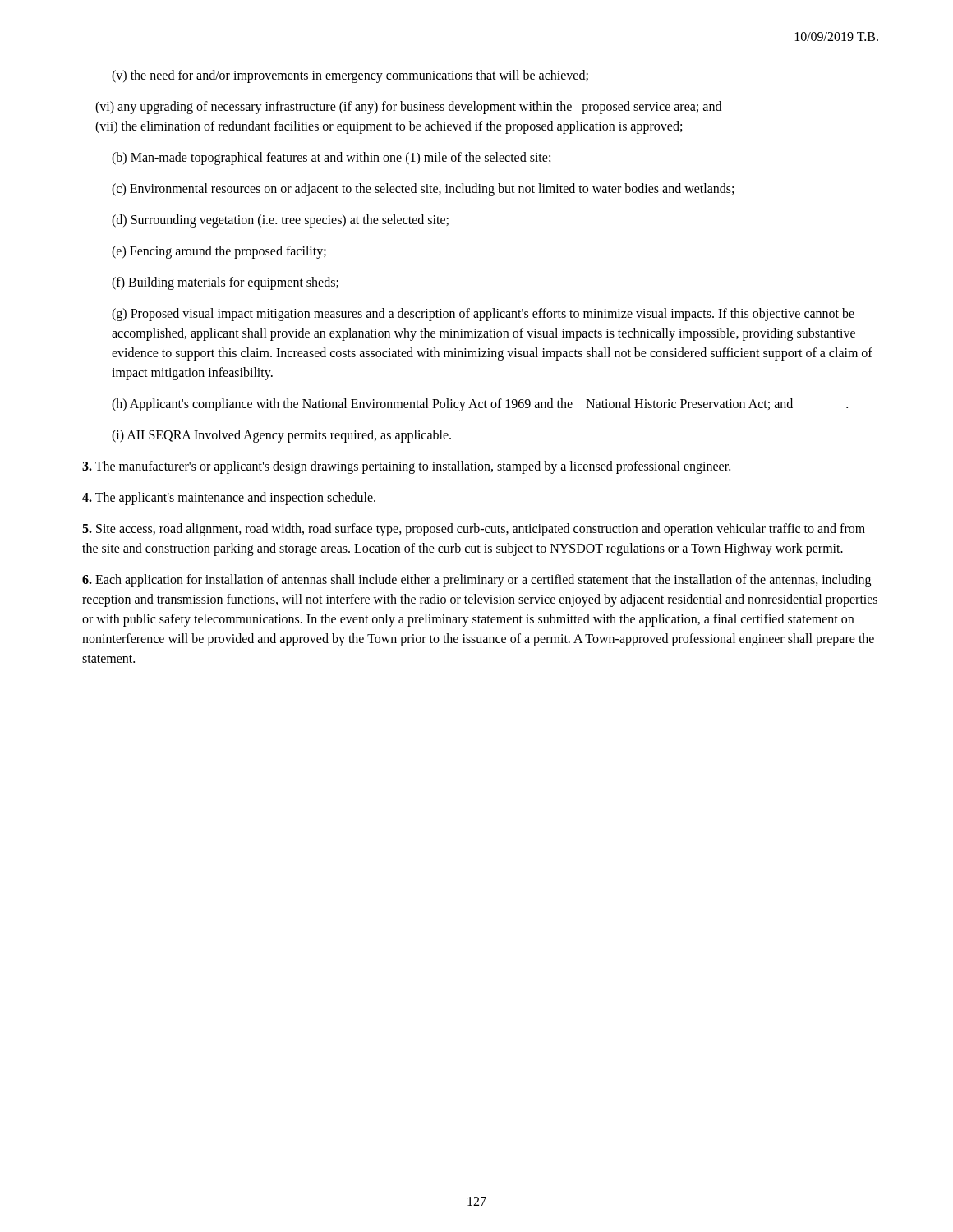Point to the block beginning "(v) the need for and/or improvements in emergency"
This screenshot has width=953, height=1232.
point(350,75)
